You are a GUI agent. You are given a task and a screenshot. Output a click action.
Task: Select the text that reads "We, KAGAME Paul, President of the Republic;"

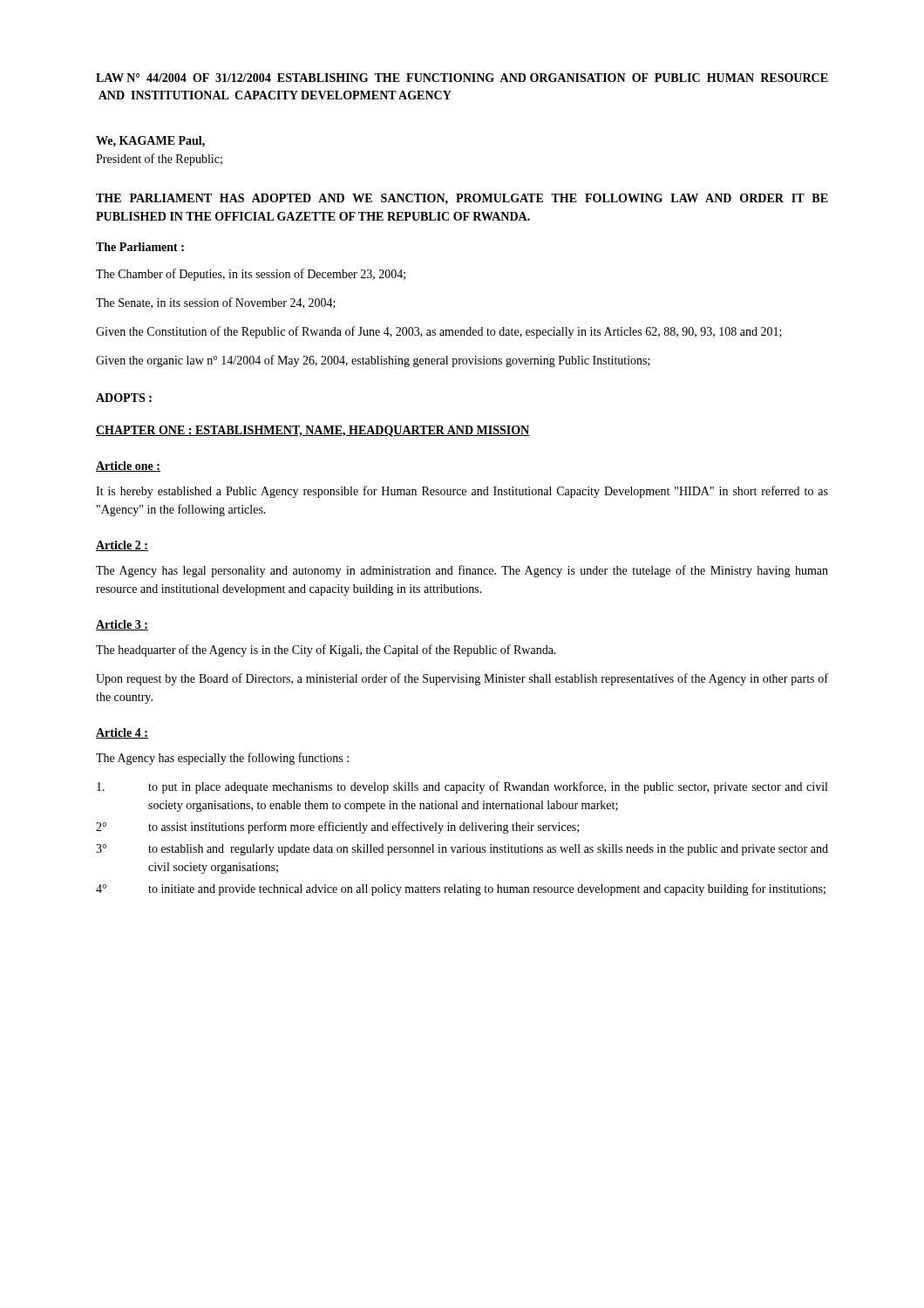coord(150,142)
